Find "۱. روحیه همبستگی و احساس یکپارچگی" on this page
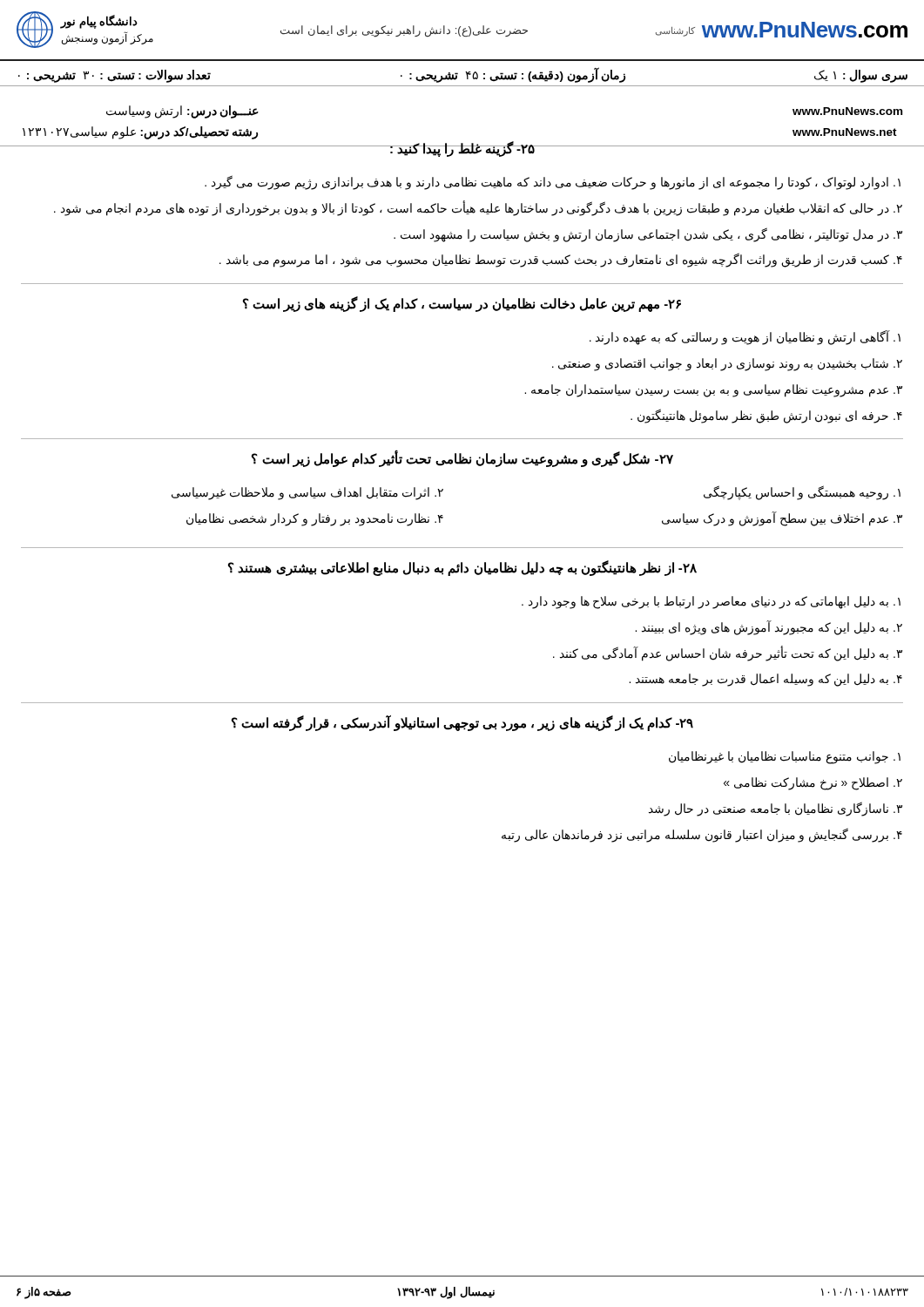This screenshot has height=1307, width=924. (x=803, y=493)
